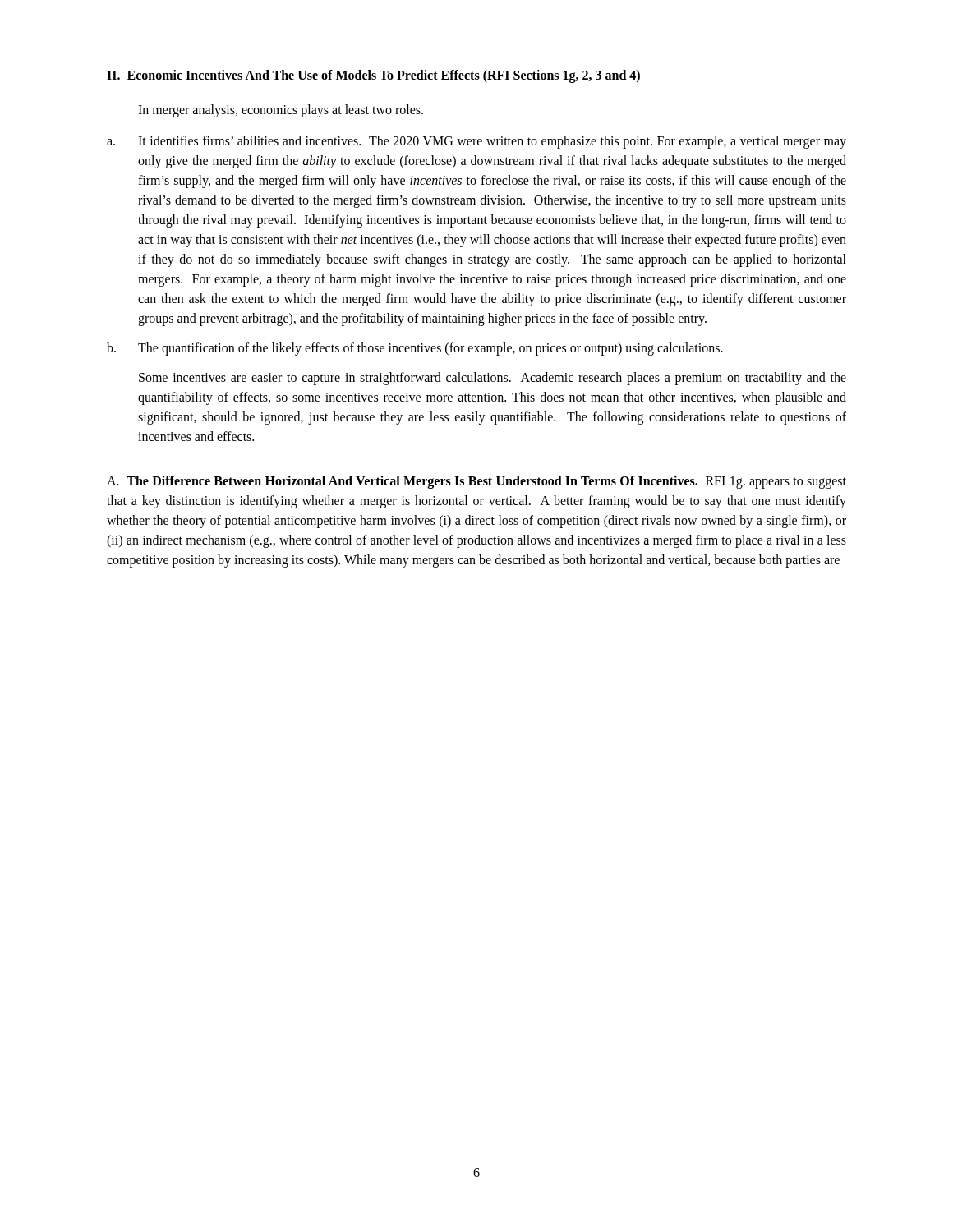Find the list item that reads "b. The quantification of the likely"

coord(476,348)
